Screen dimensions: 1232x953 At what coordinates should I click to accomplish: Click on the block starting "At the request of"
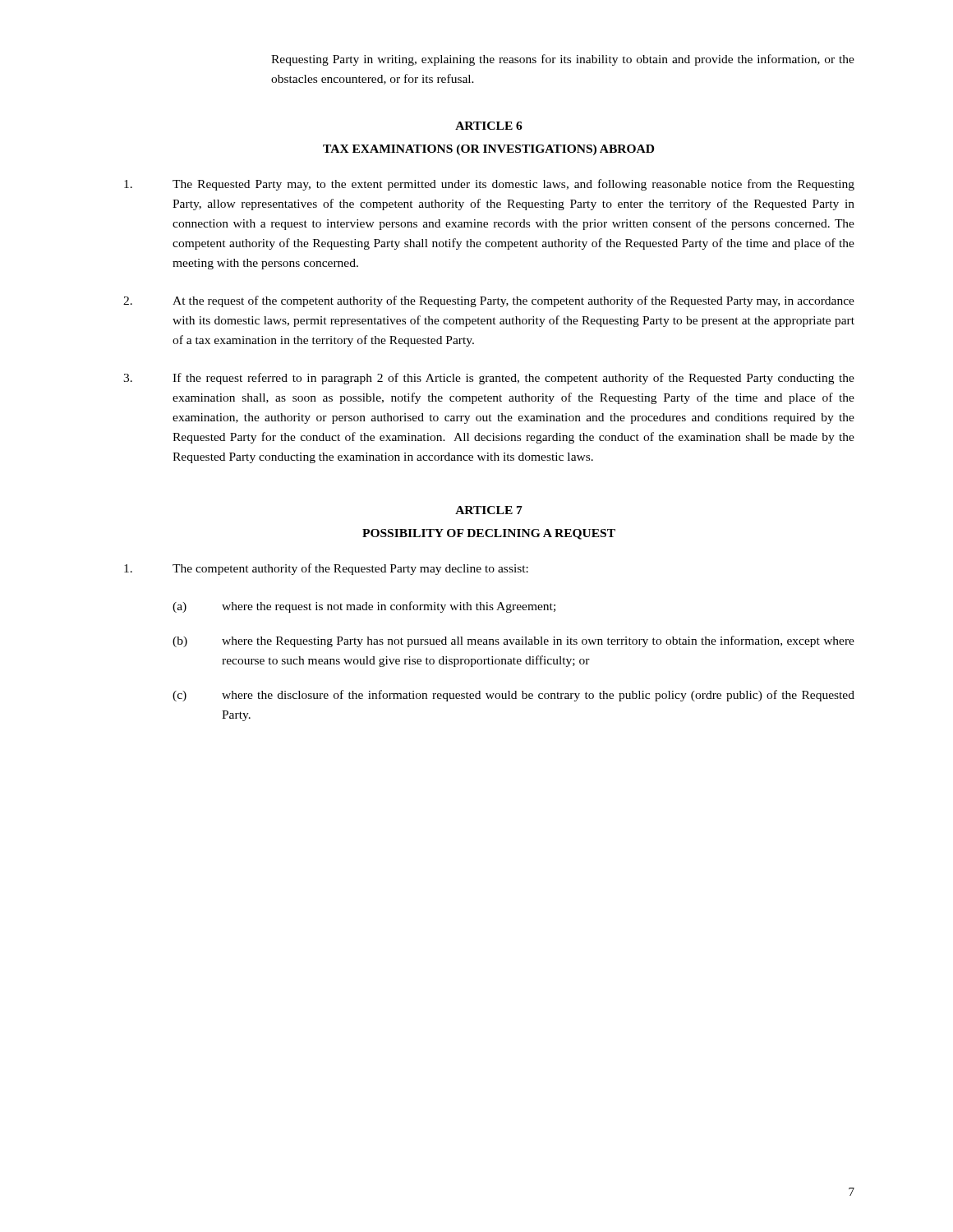click(x=489, y=320)
